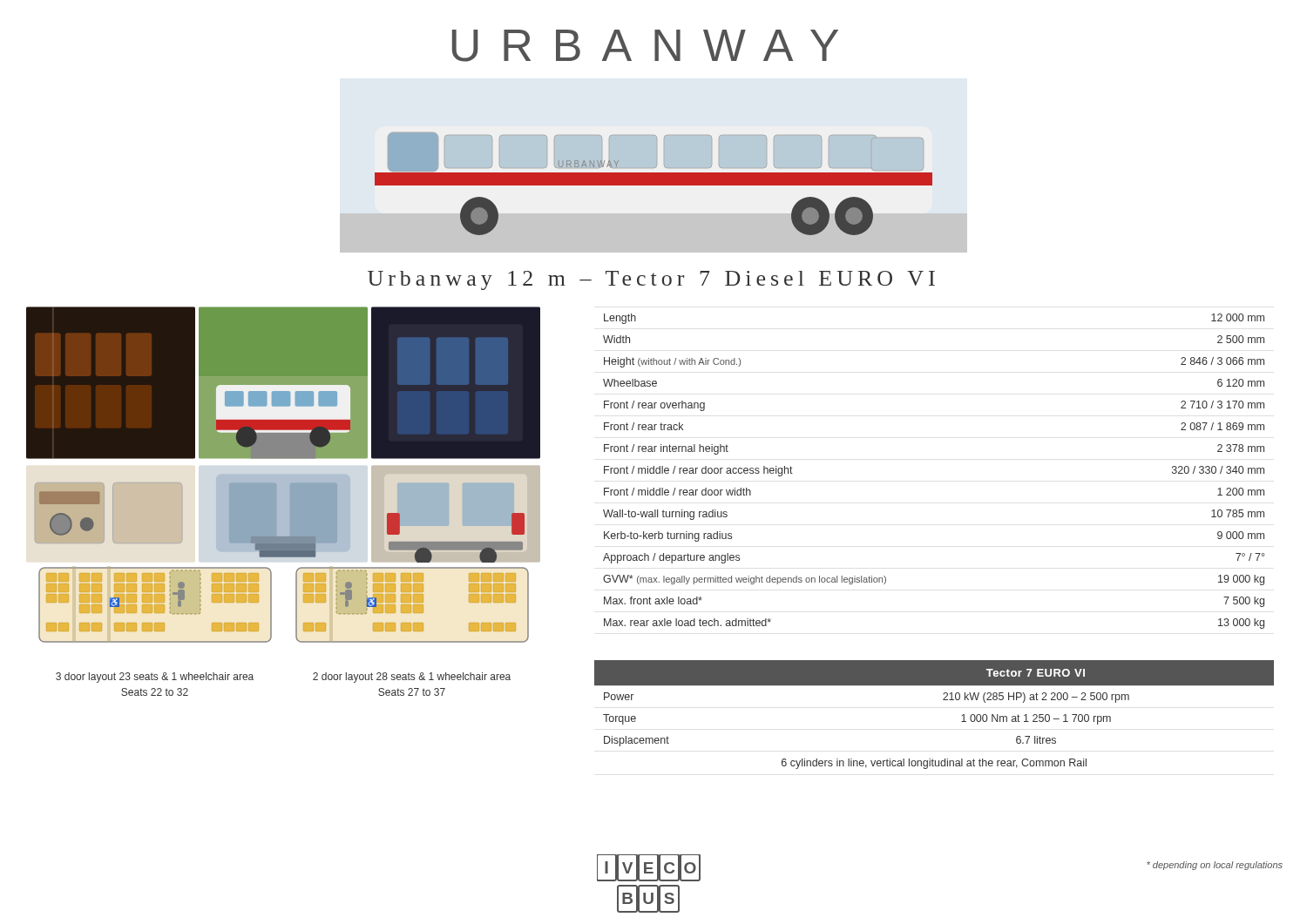Click on the logo
The height and width of the screenshot is (924, 1307).
pos(654,884)
